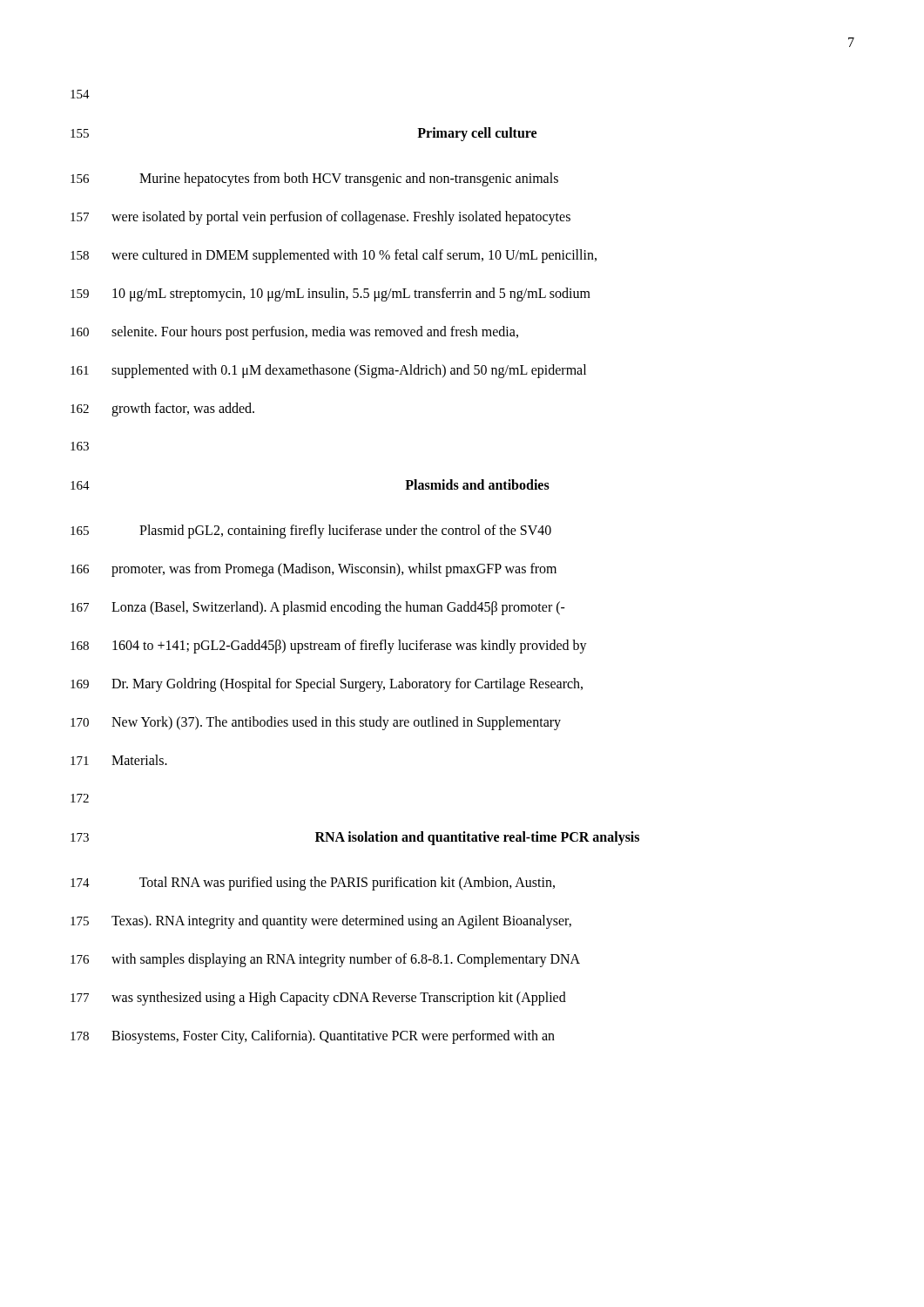Navigate to the block starting "159 10 μg/mL streptomycin, 10 μg/mL insulin, 5.5"
Screen dimensions: 1307x924
click(x=456, y=293)
